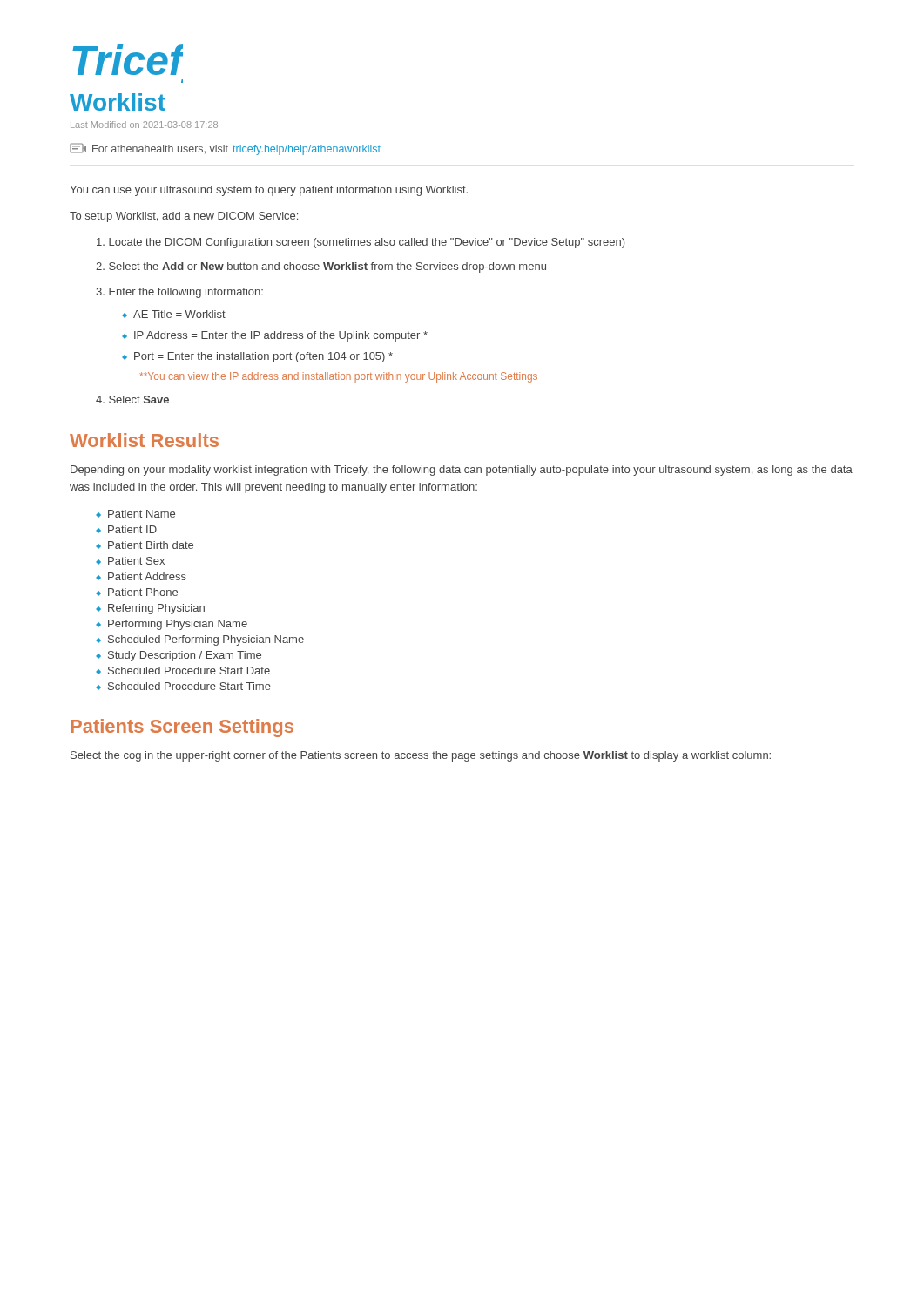Click on the list item that says "◆Patient Birth date"
Screen dimensions: 1307x924
pos(145,545)
